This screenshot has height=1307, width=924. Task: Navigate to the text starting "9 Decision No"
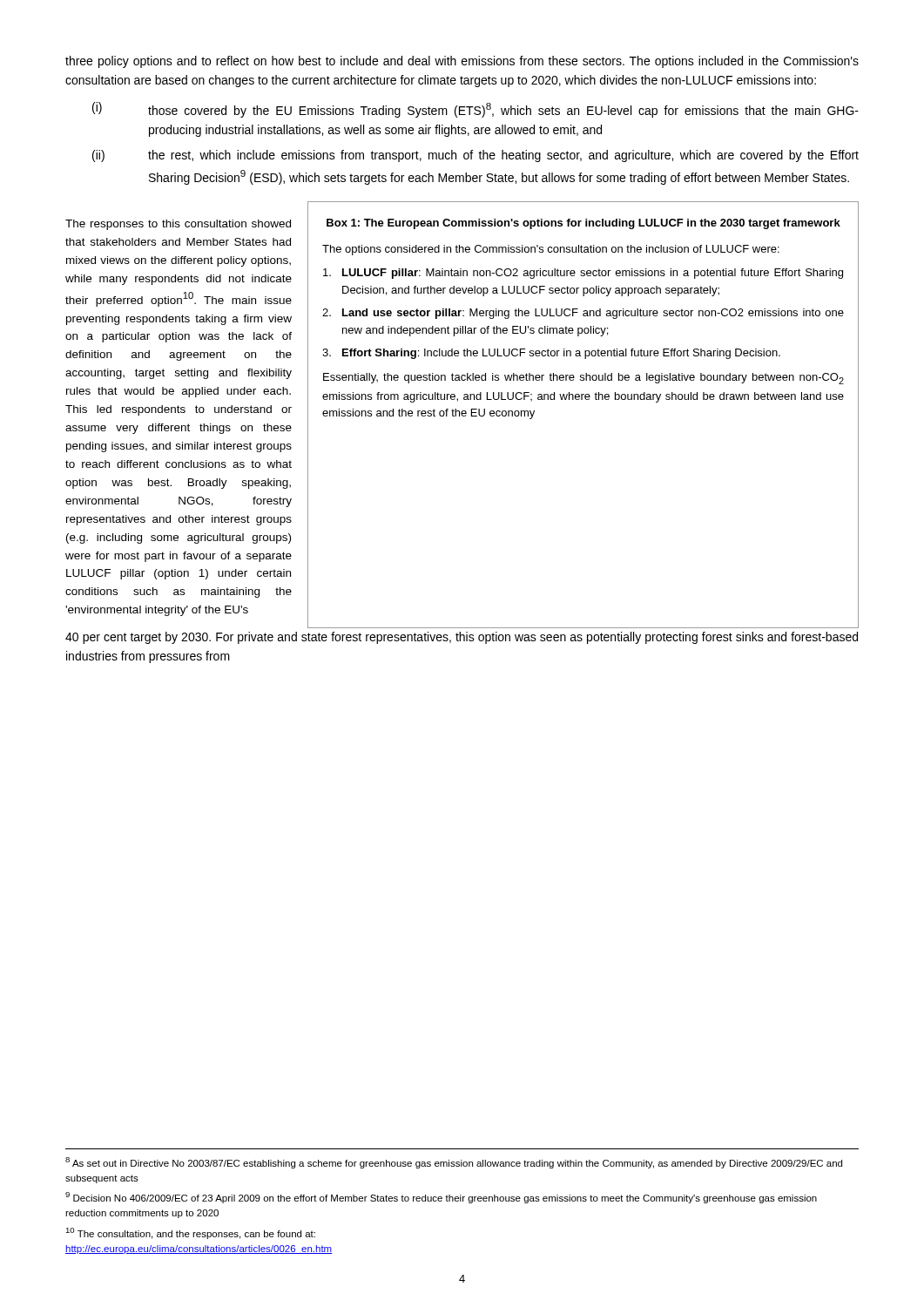[x=441, y=1204]
